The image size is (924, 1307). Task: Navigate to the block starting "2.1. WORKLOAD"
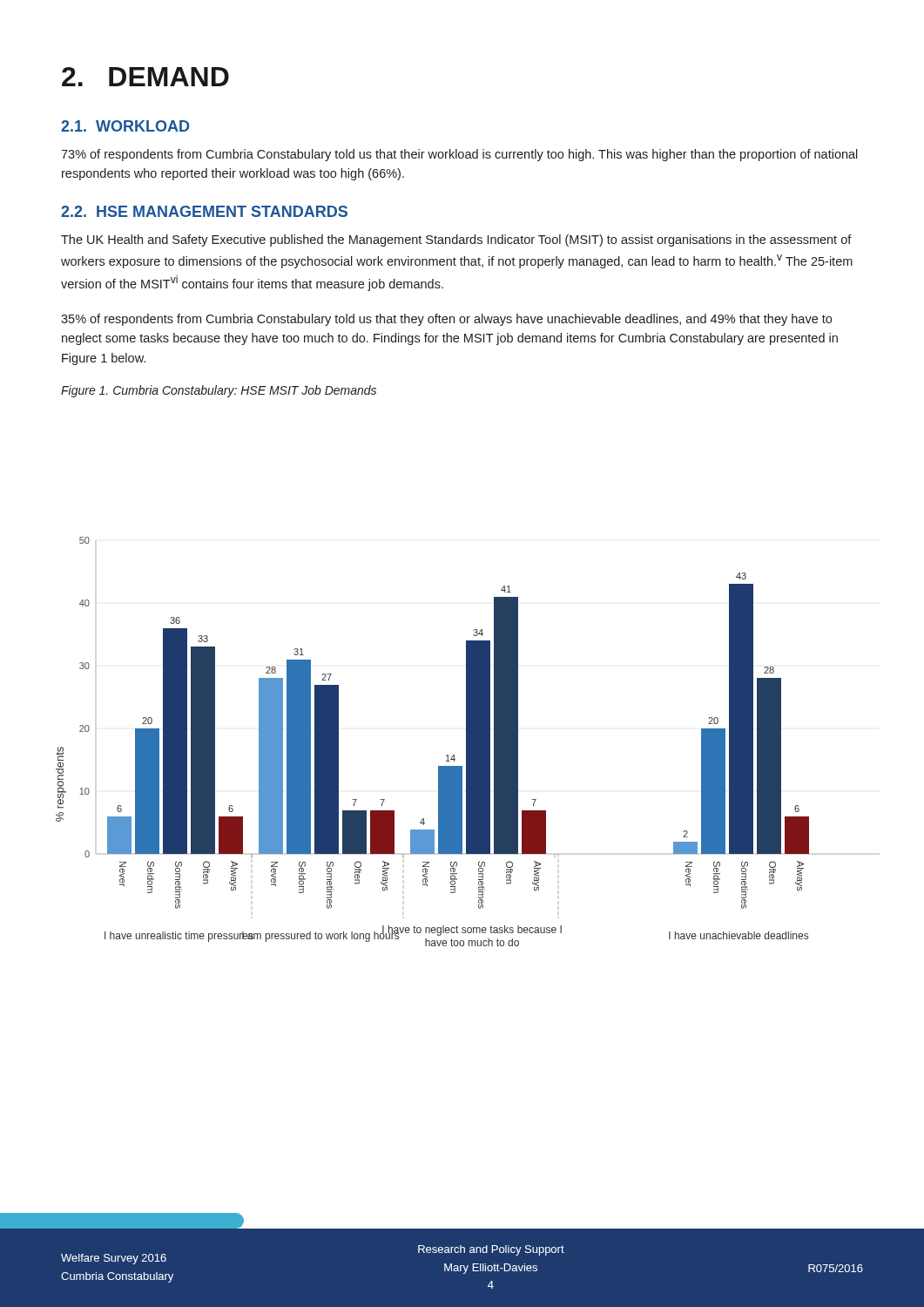(x=125, y=126)
